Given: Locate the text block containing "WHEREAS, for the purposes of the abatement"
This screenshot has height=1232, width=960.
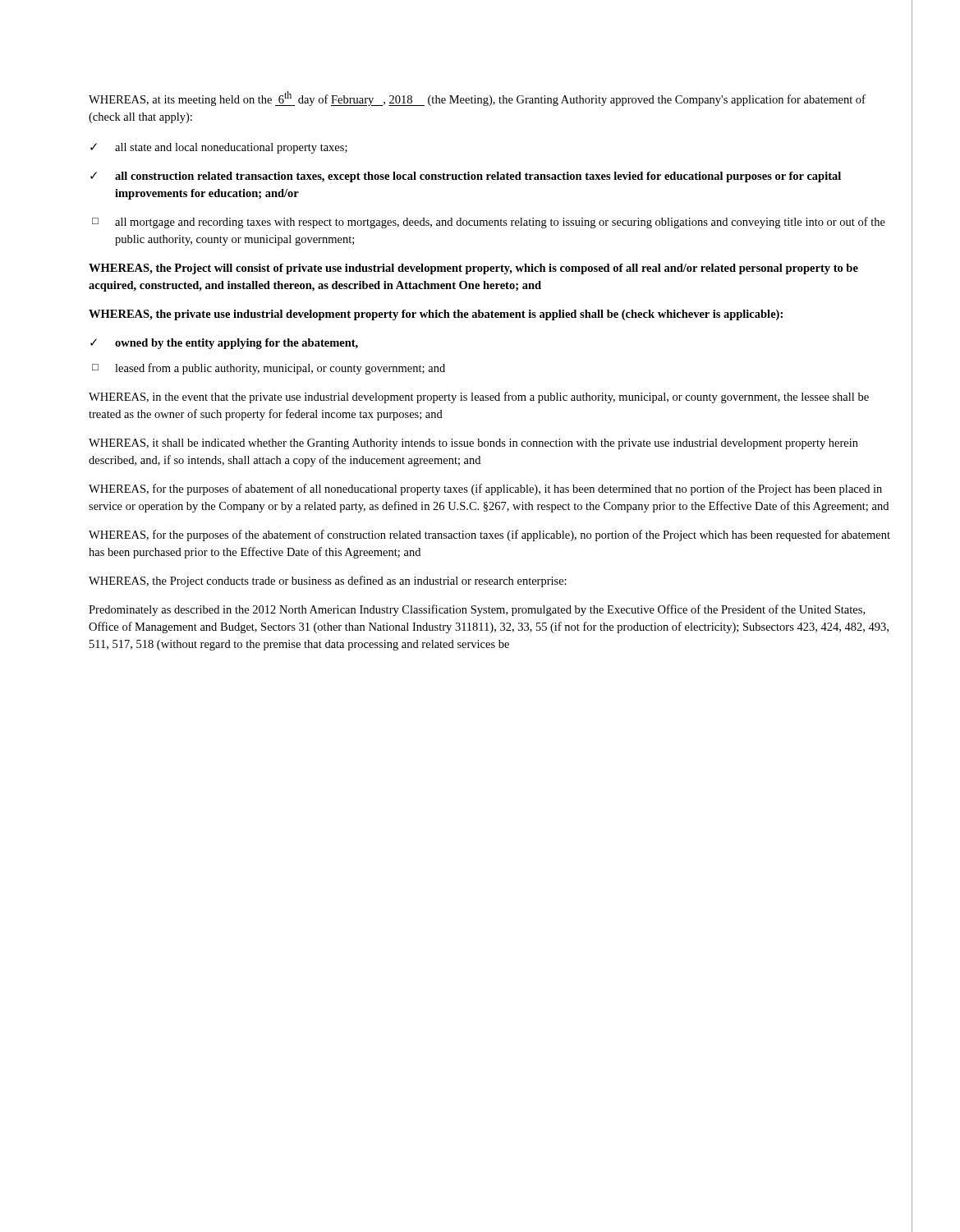Looking at the screenshot, I should [489, 543].
